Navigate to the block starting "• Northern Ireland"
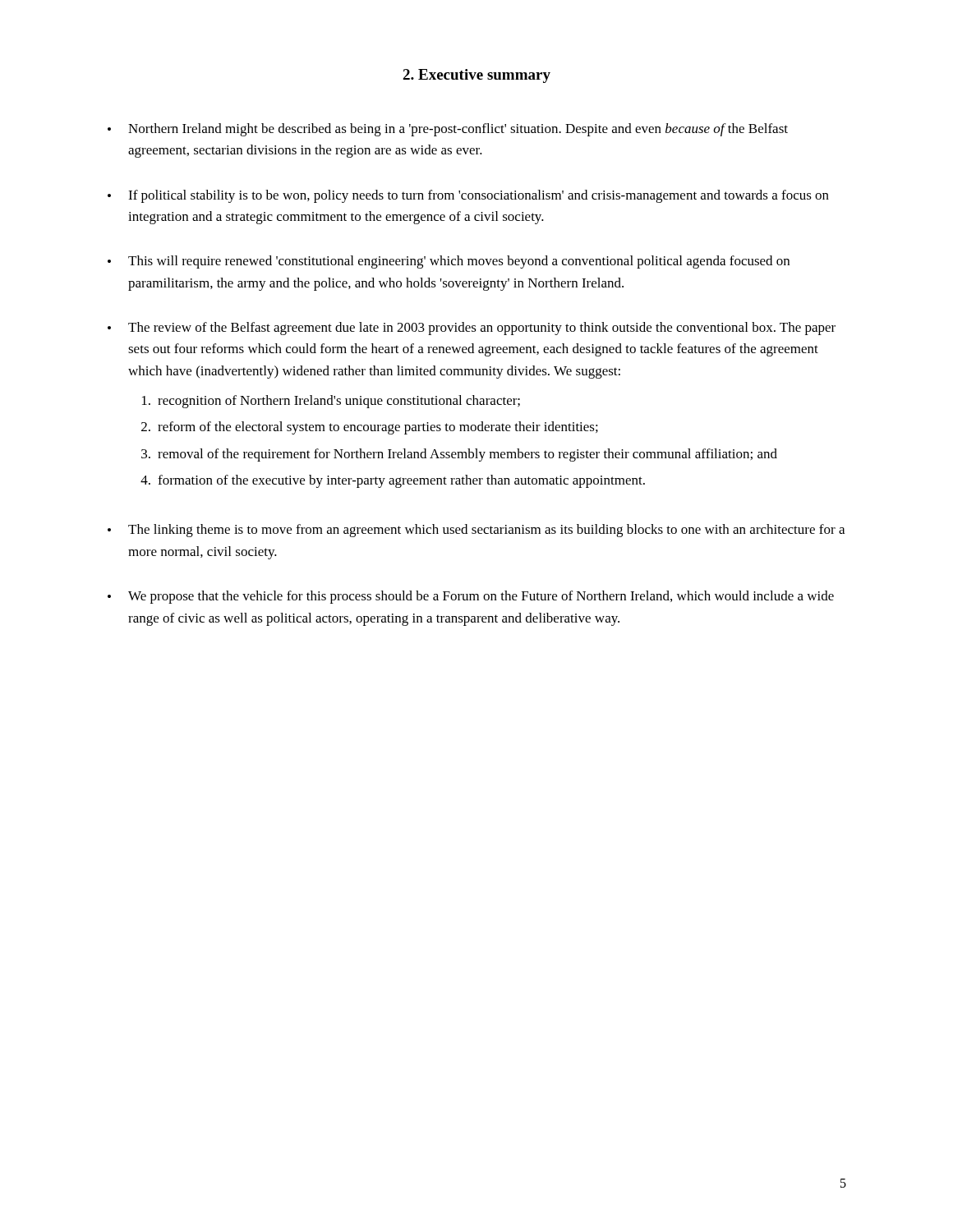Image resolution: width=953 pixels, height=1232 pixels. [x=476, y=140]
